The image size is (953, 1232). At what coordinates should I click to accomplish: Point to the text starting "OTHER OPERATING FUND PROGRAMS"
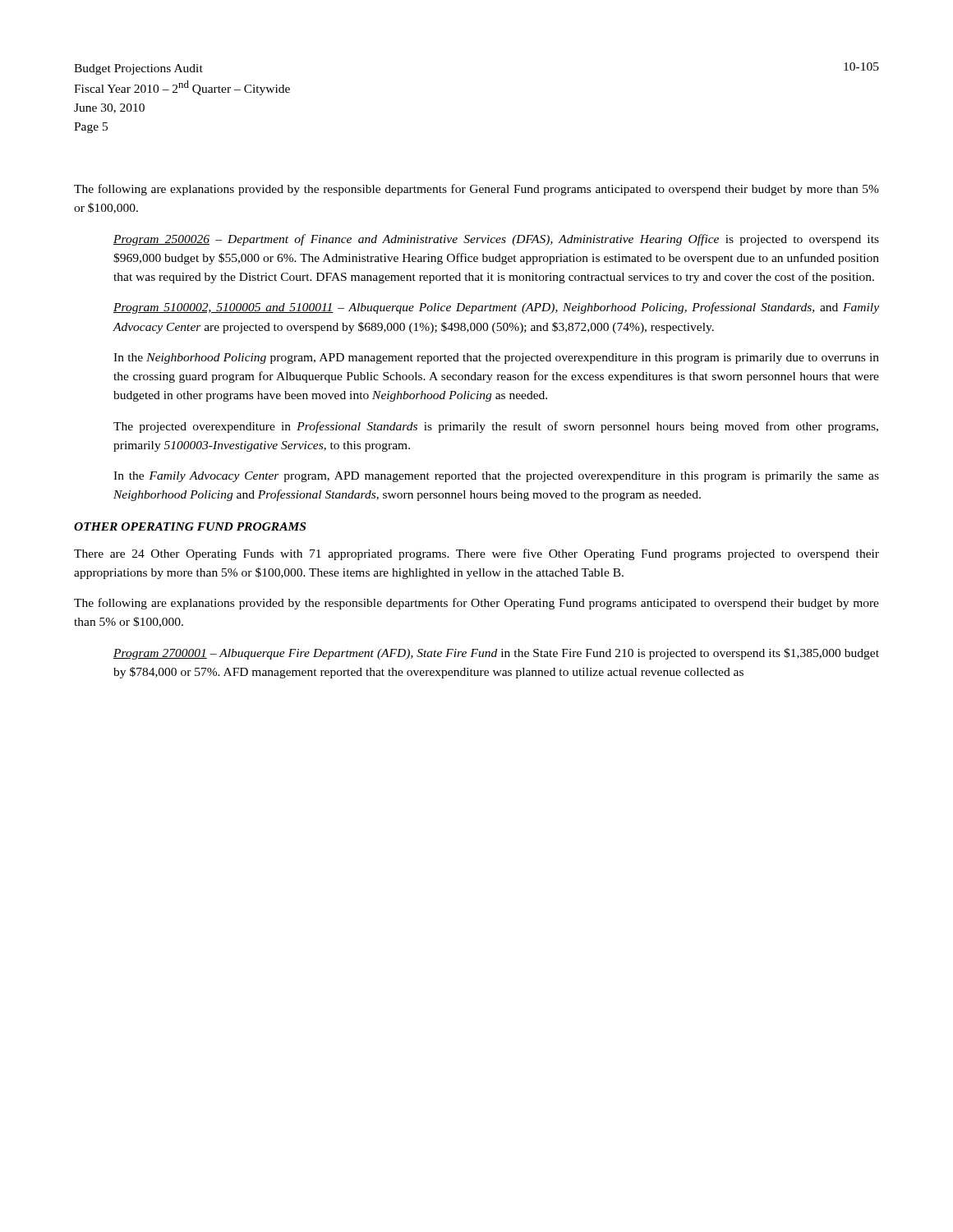(190, 526)
